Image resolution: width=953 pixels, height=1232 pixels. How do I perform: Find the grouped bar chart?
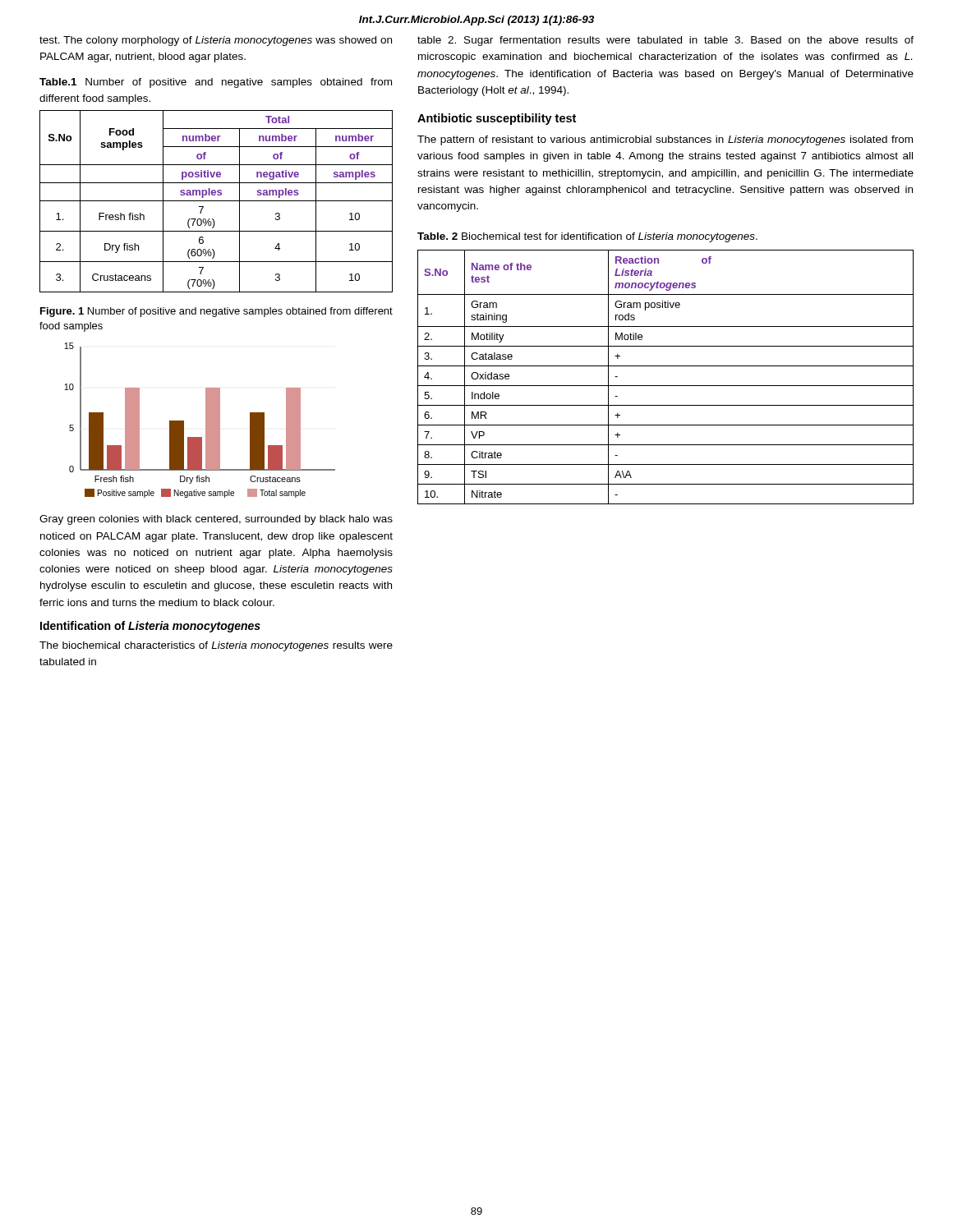(216, 421)
